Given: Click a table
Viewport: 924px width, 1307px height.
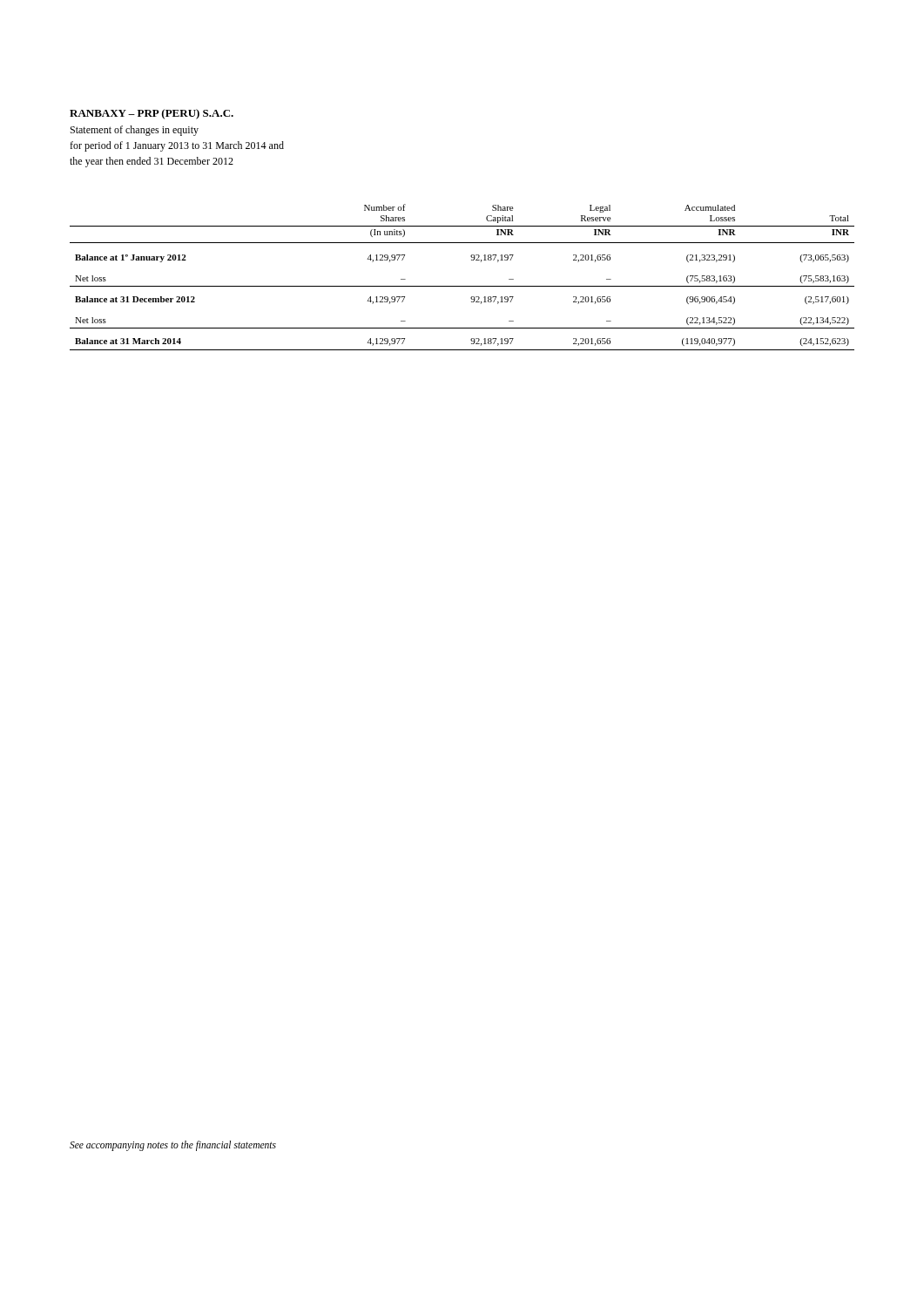Looking at the screenshot, I should tap(462, 275).
